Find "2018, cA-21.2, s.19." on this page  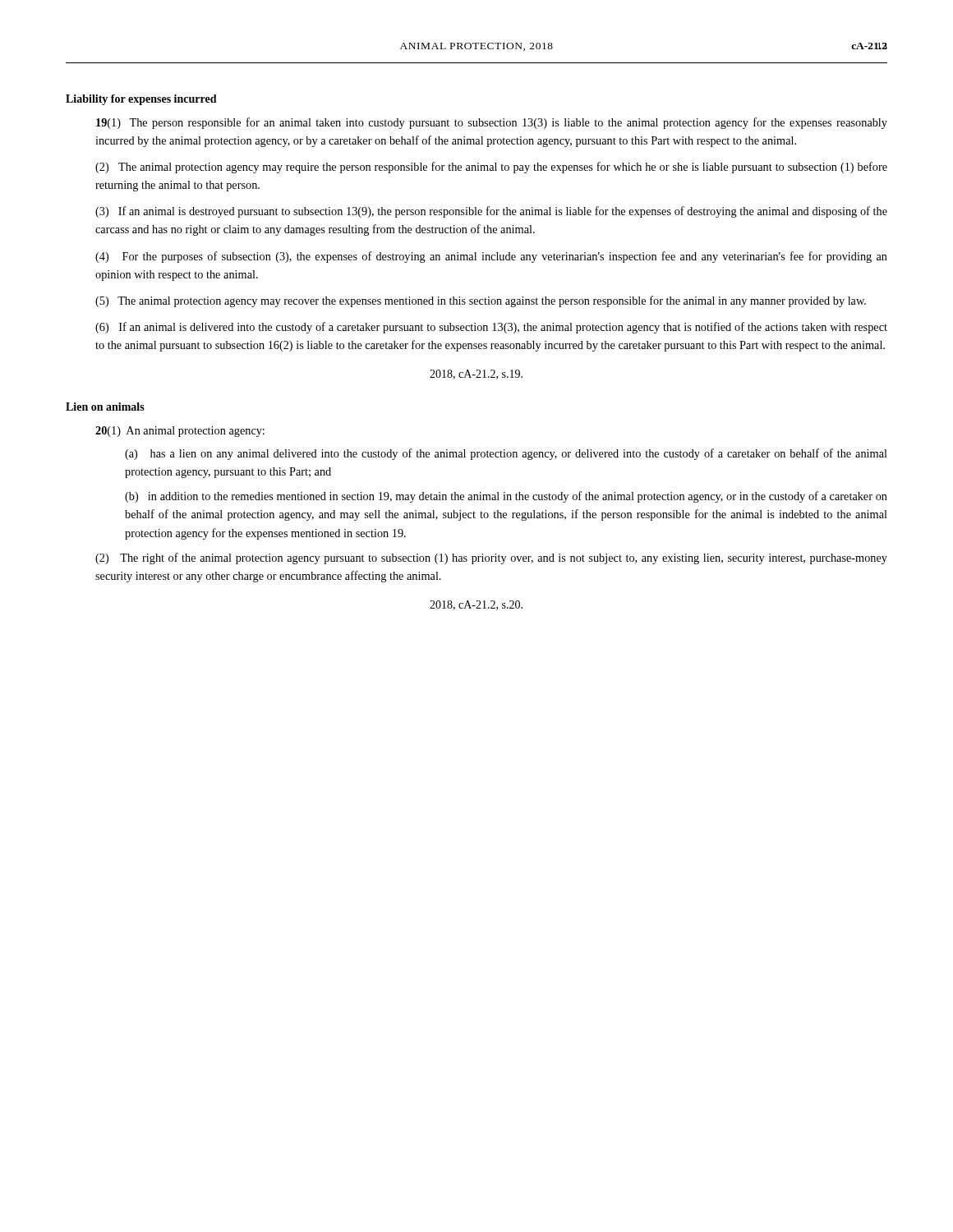coord(476,374)
